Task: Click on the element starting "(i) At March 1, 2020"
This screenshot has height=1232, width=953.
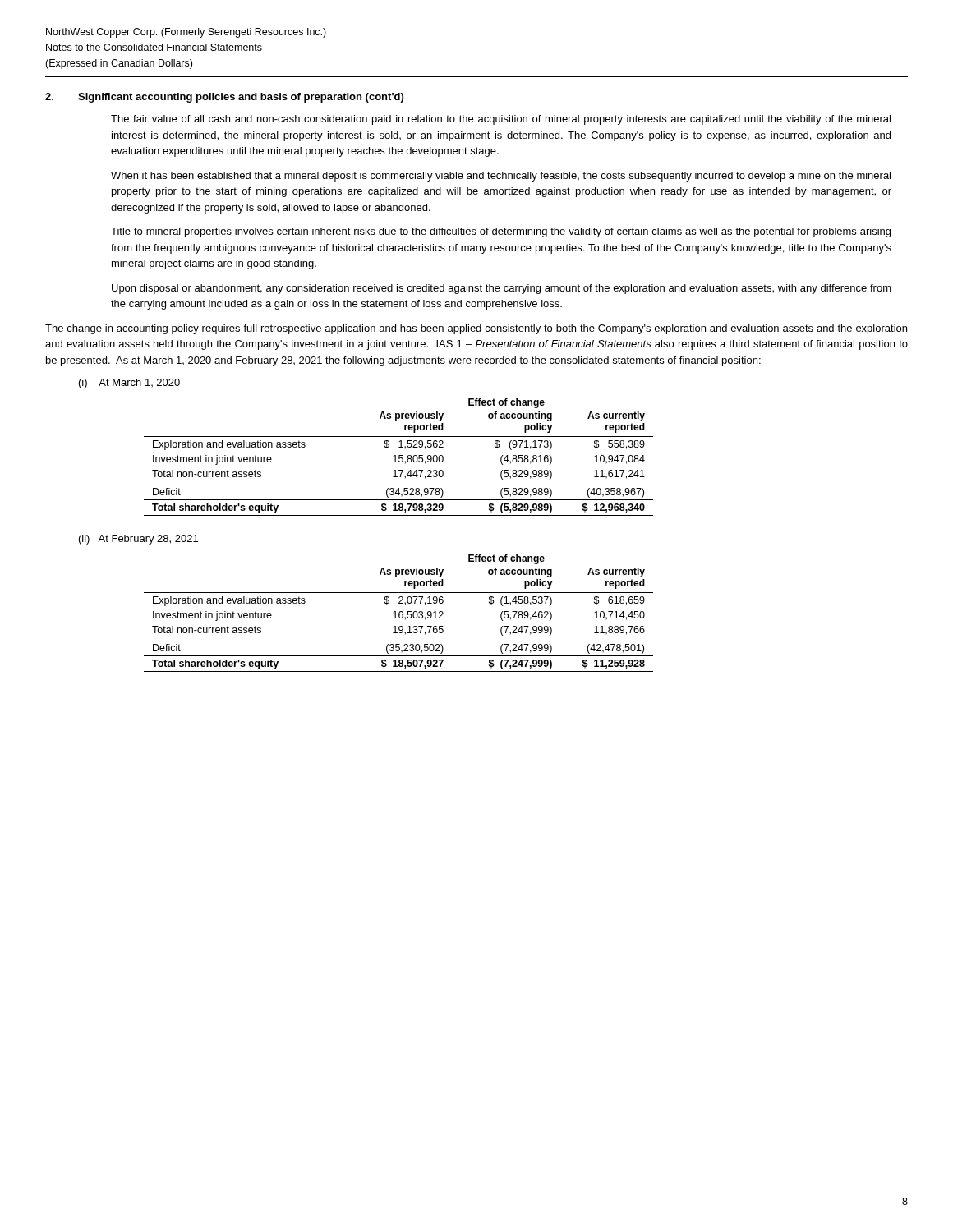Action: point(129,382)
